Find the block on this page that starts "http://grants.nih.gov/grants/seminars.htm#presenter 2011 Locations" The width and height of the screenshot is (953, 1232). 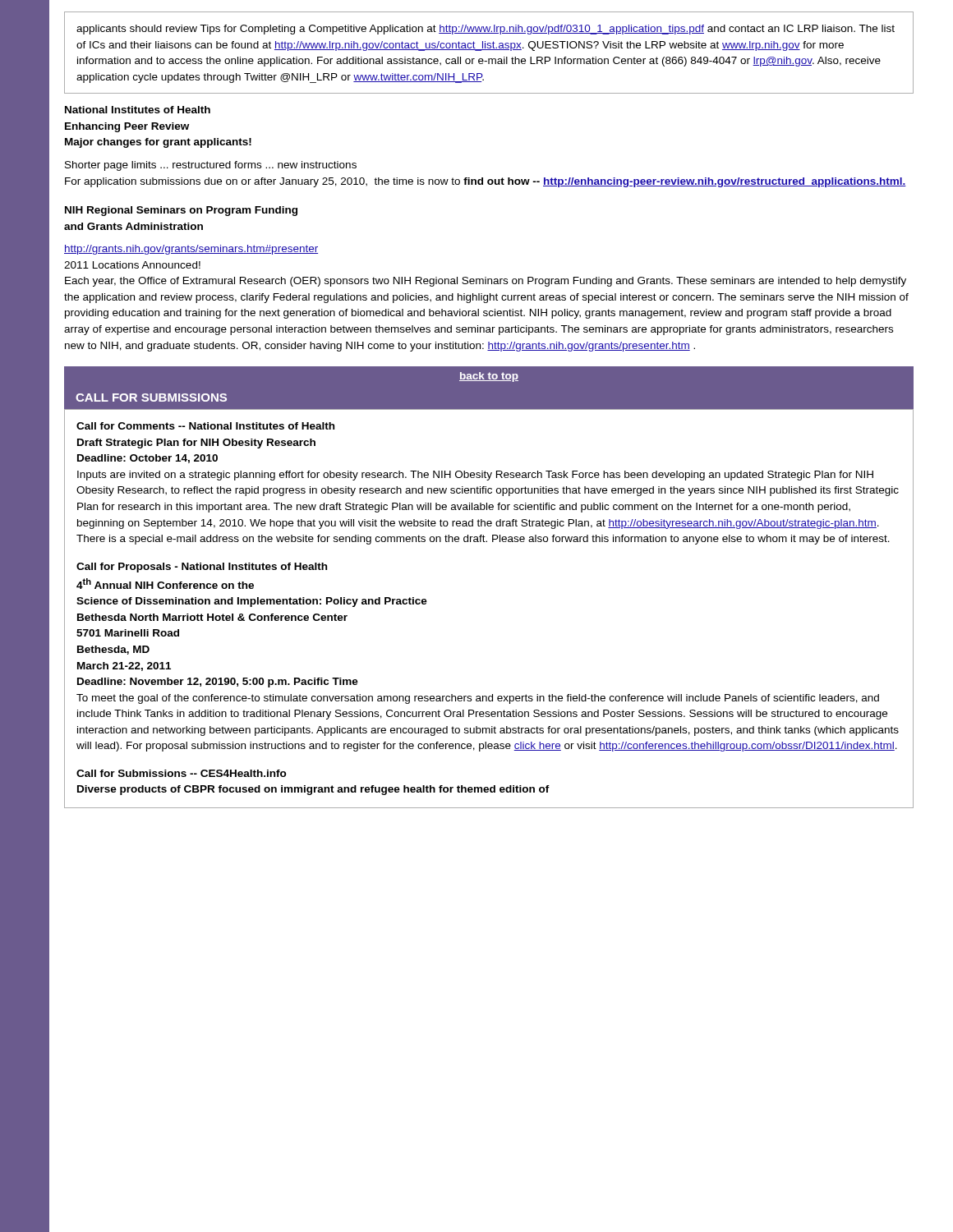click(x=486, y=297)
